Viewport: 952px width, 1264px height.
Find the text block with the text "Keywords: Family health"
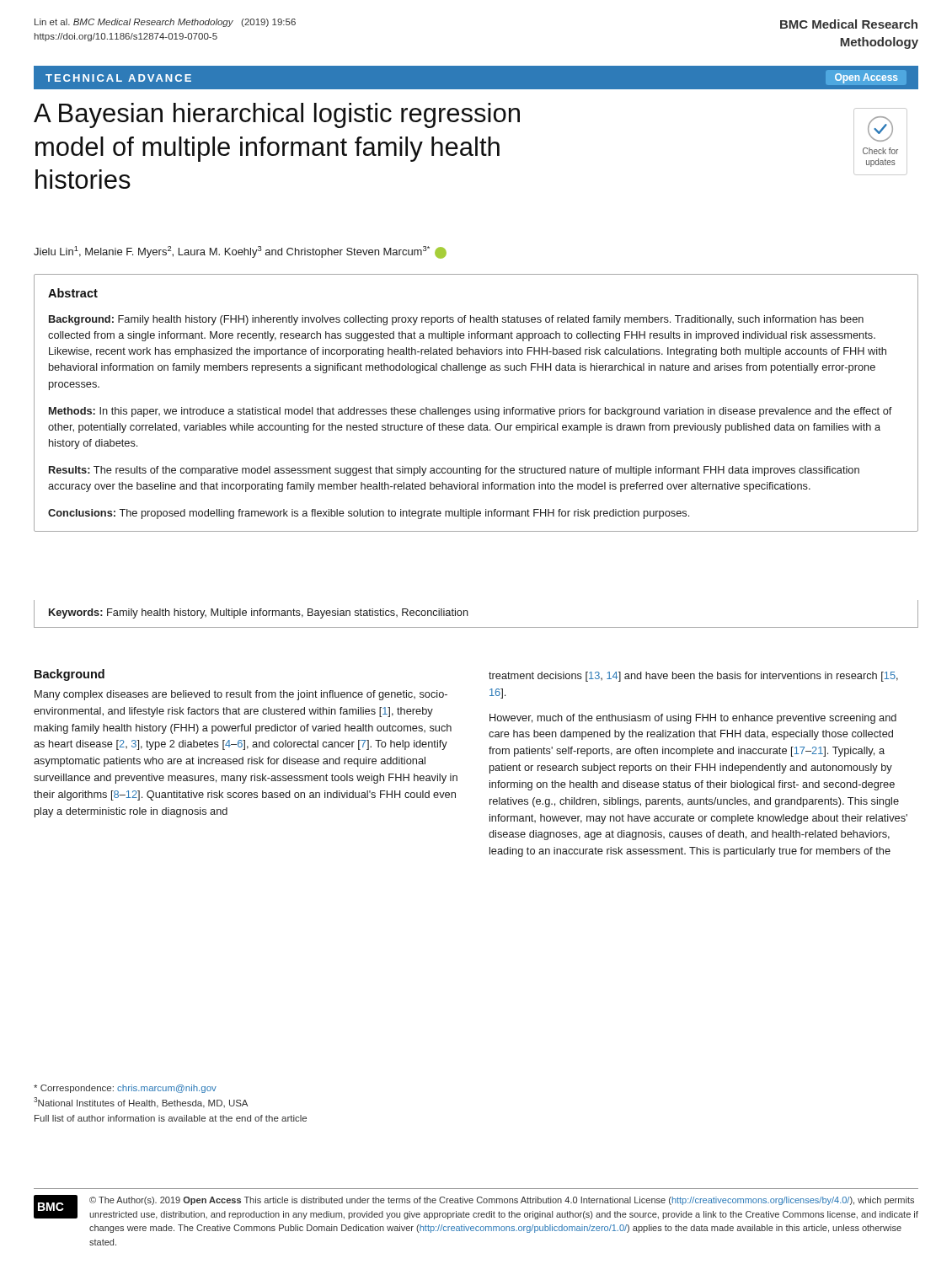(258, 612)
